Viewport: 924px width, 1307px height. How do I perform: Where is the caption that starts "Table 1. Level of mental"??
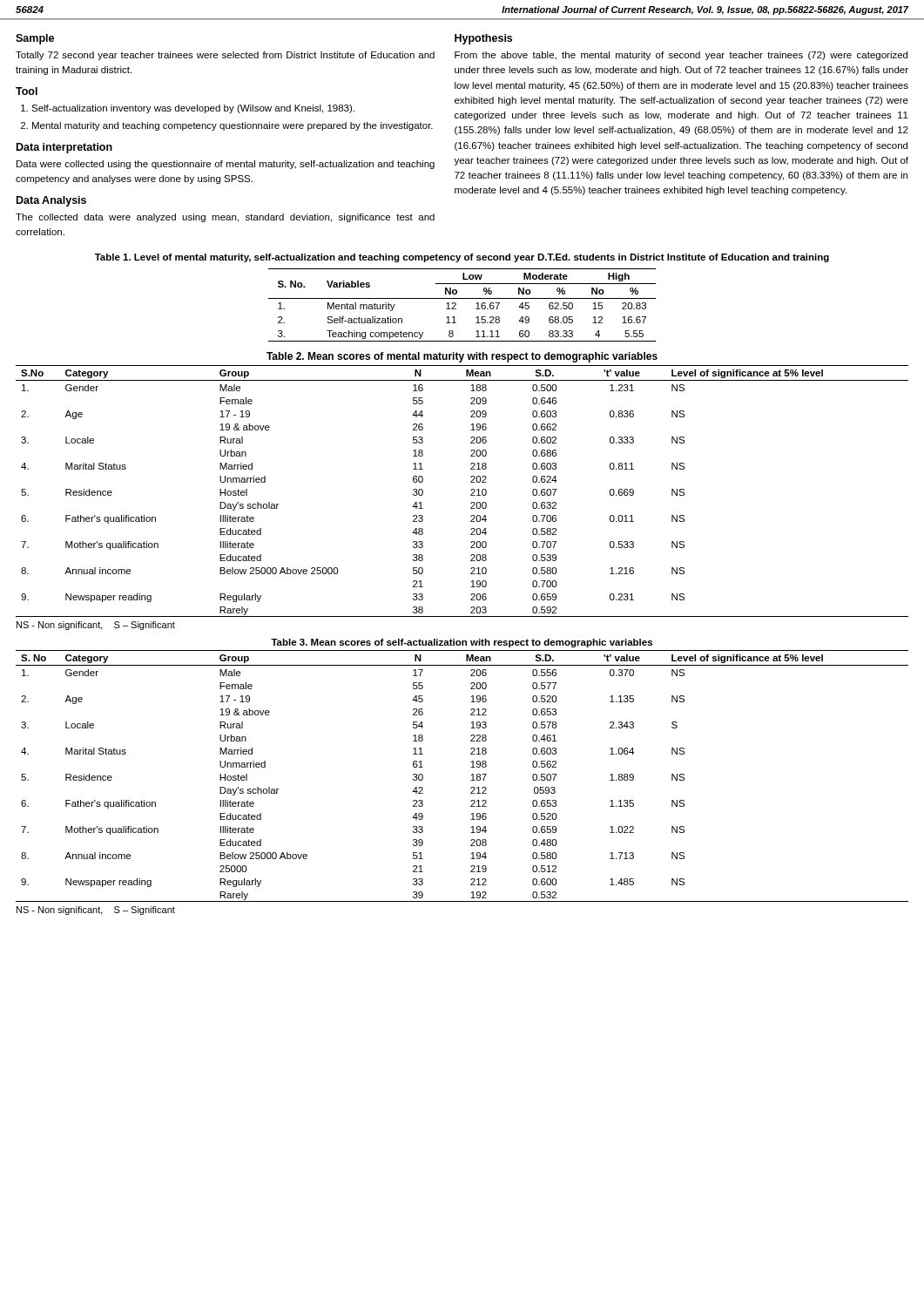(x=462, y=257)
